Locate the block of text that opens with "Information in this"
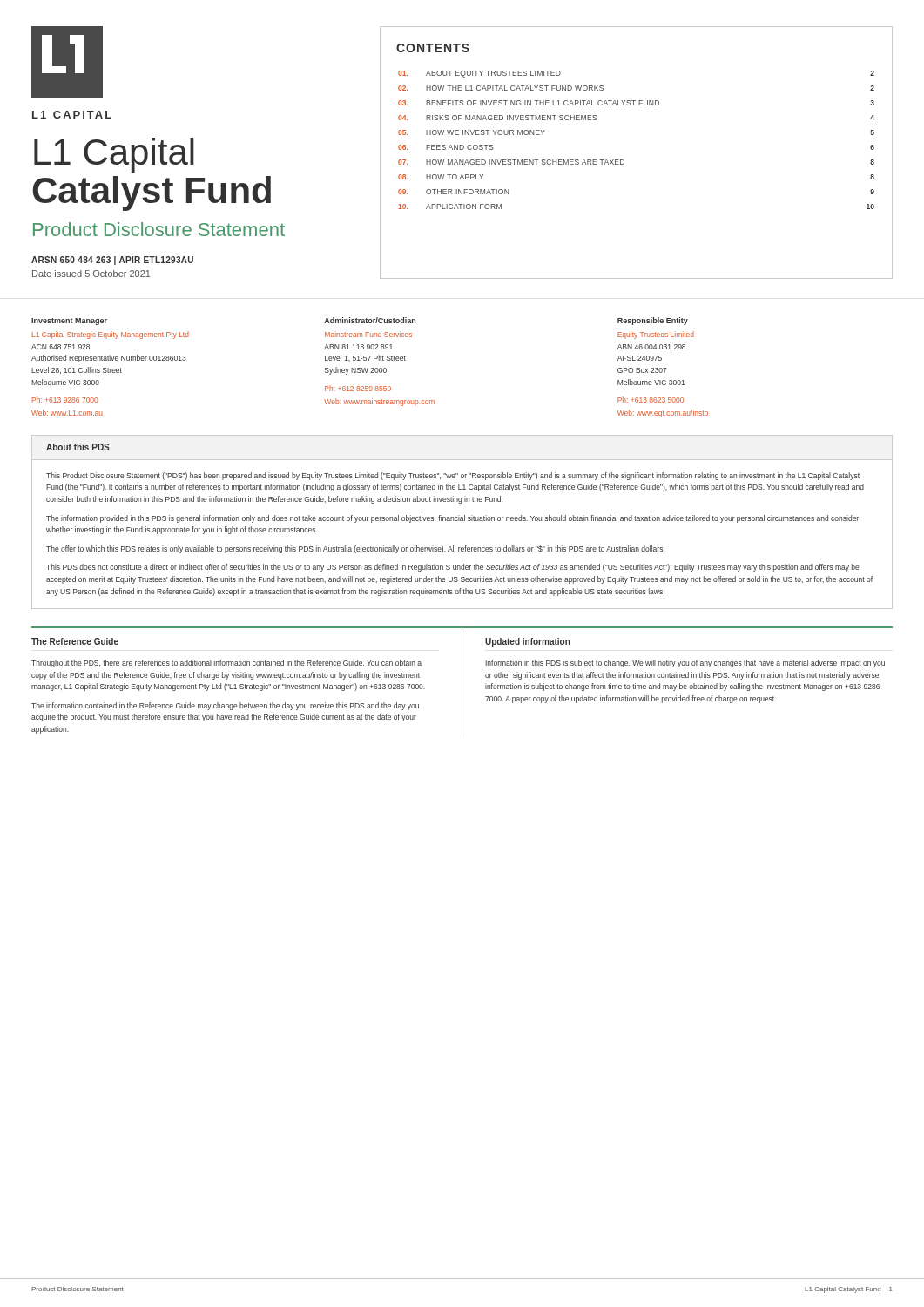This screenshot has height=1307, width=924. coord(685,681)
